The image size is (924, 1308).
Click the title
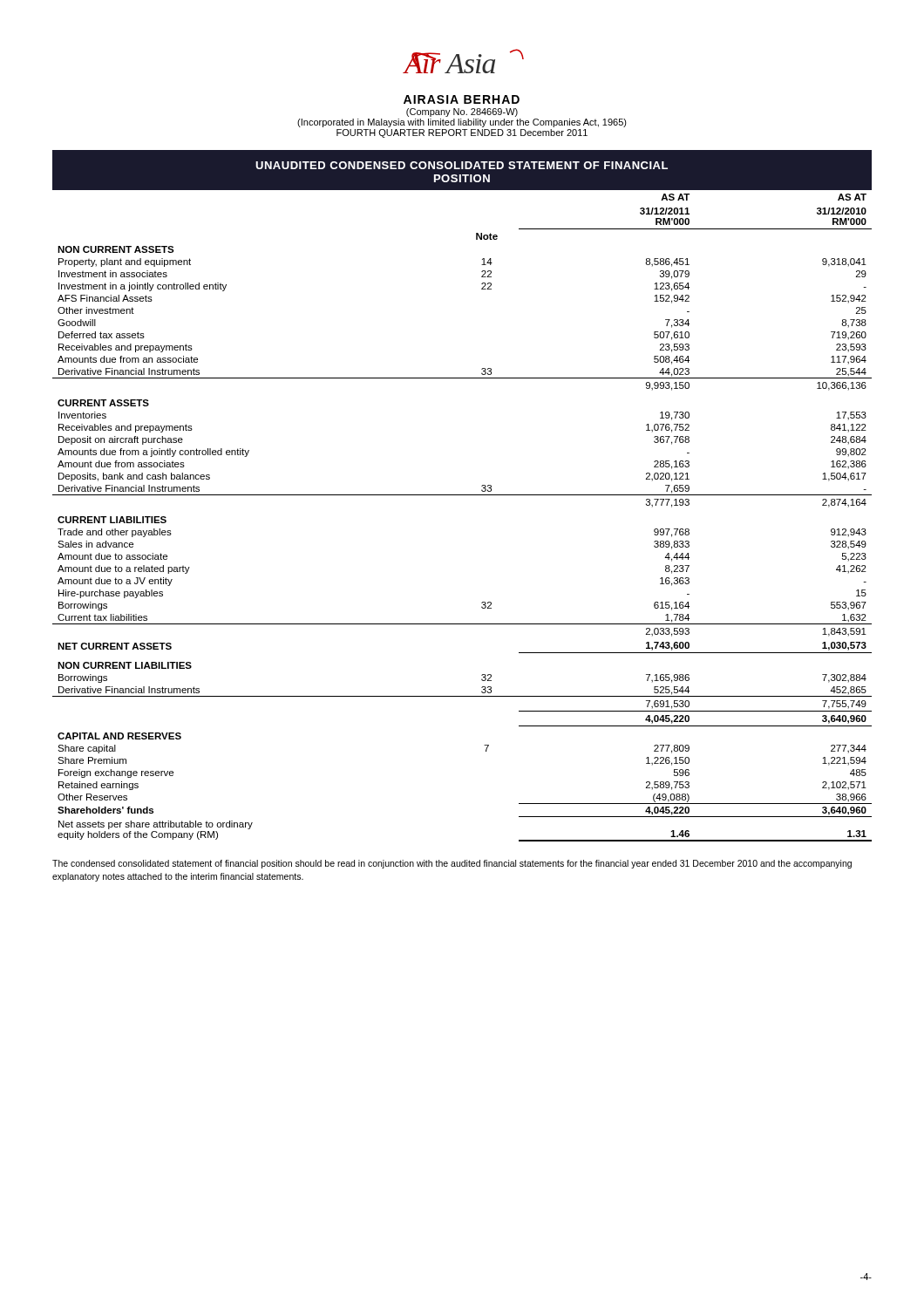click(x=462, y=115)
